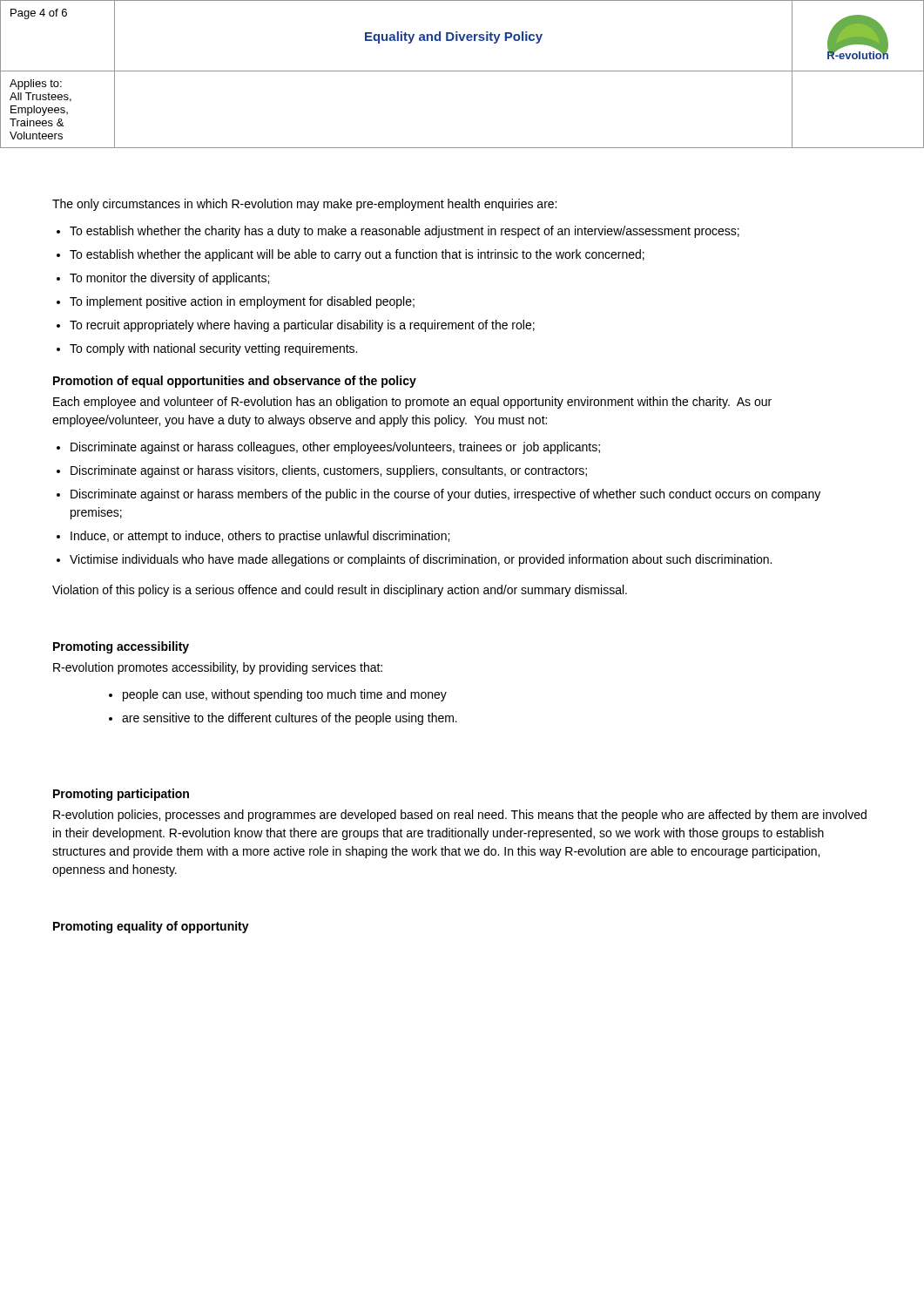Where is the passage that starts "Victimise individuals who"?

[x=471, y=560]
